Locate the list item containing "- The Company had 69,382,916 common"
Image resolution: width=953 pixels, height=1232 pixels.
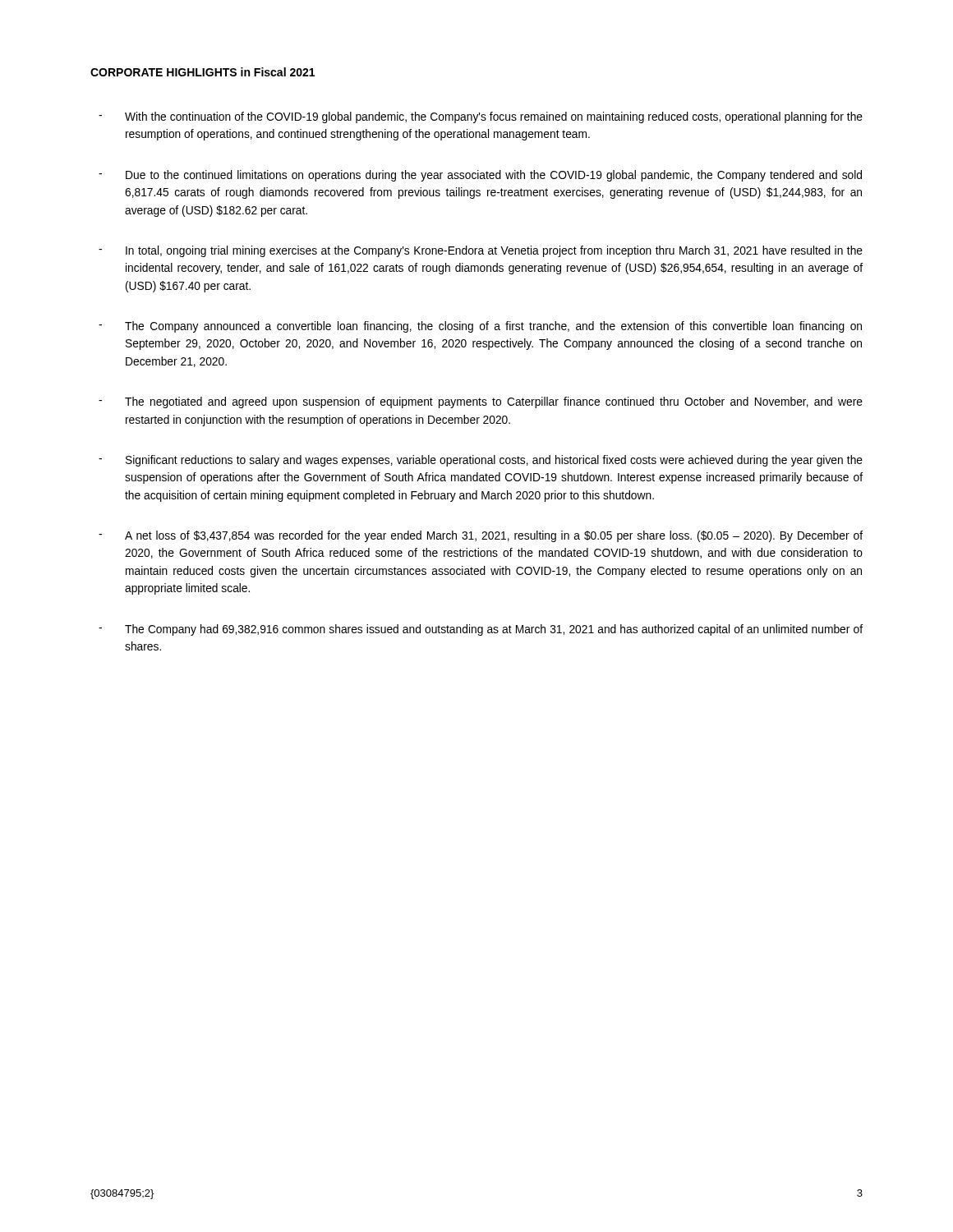tap(481, 638)
